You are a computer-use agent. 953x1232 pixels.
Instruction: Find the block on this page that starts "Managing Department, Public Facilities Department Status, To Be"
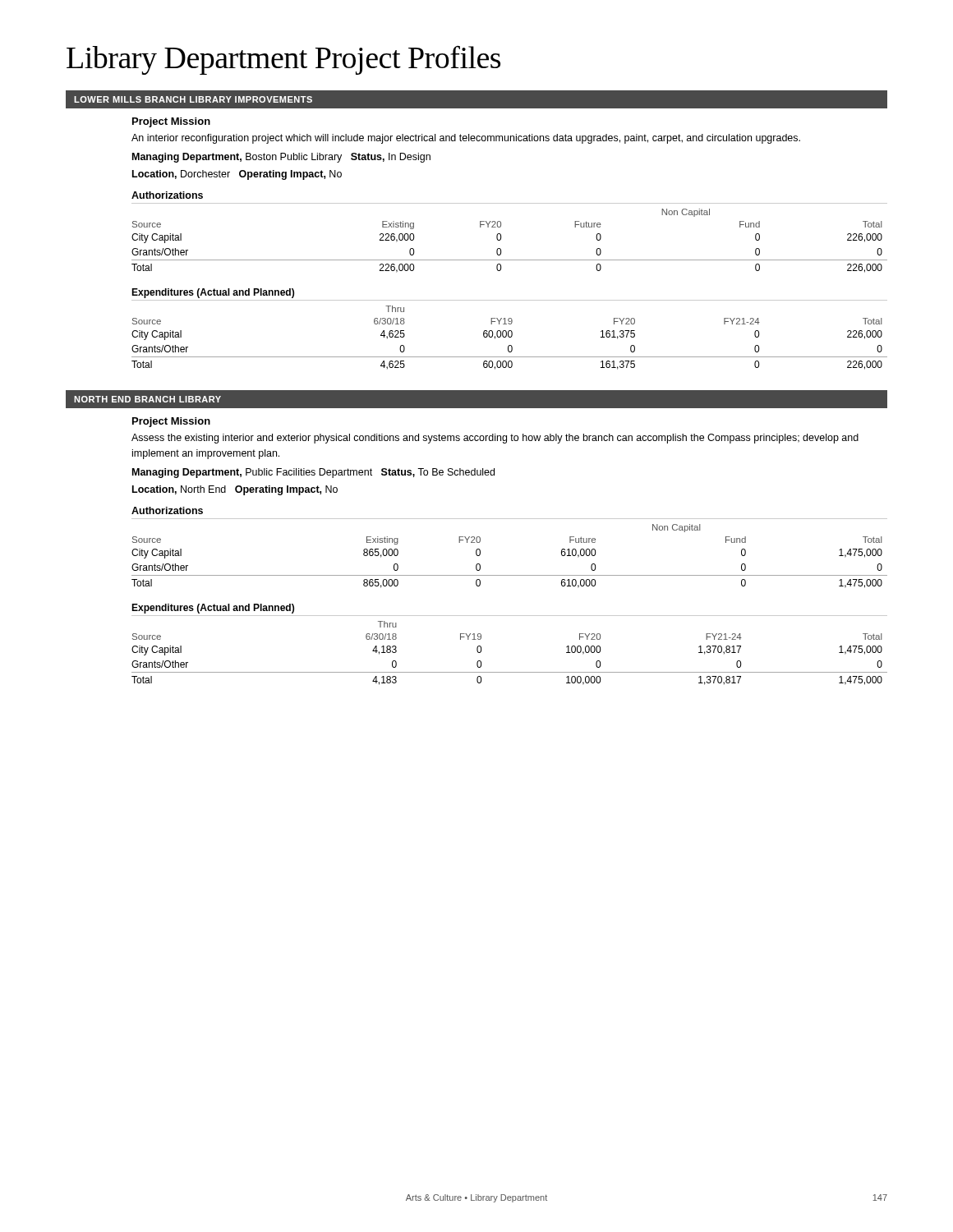[x=313, y=473]
